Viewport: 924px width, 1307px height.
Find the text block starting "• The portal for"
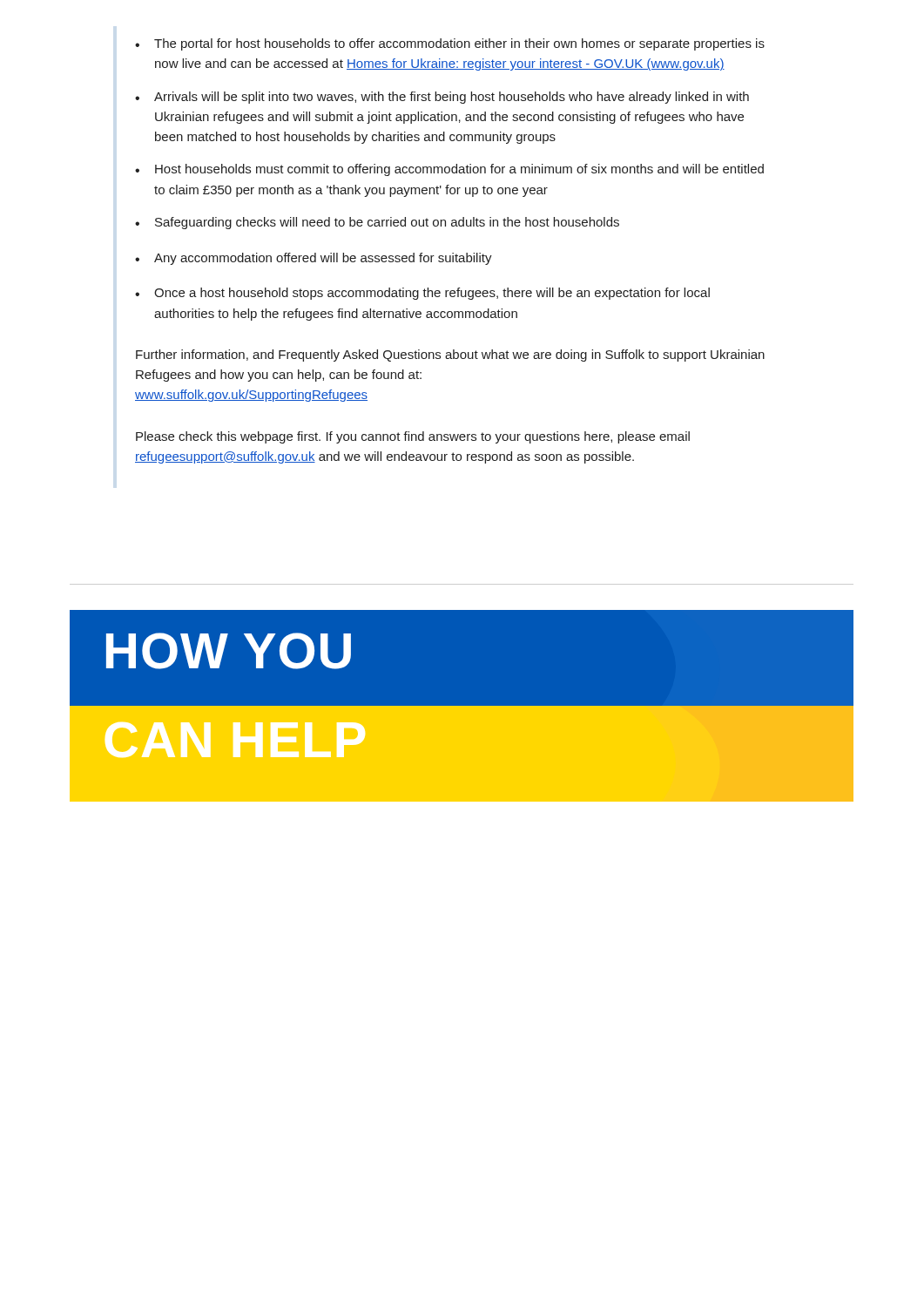[453, 53]
